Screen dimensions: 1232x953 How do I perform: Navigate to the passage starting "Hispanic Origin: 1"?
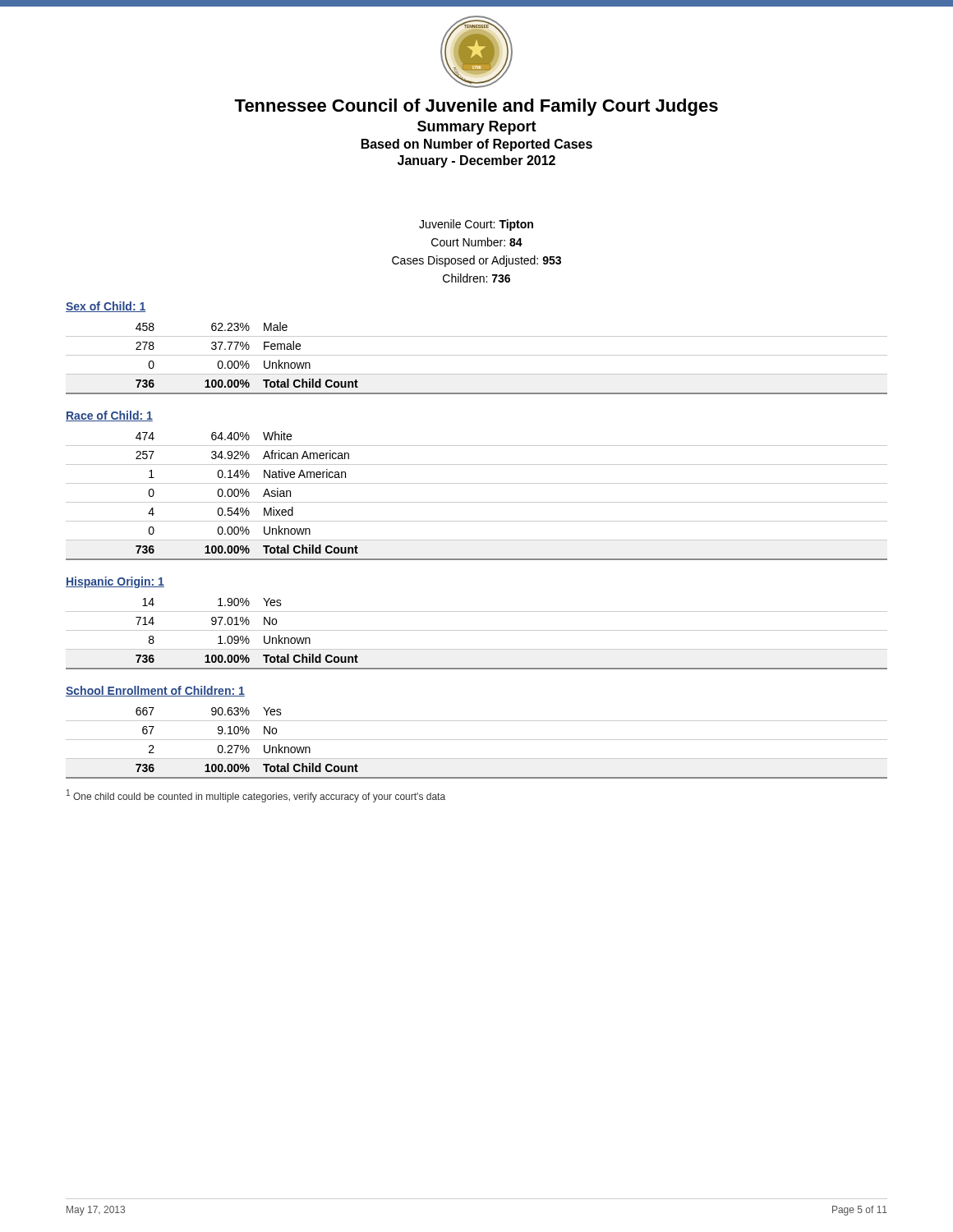pos(115,582)
